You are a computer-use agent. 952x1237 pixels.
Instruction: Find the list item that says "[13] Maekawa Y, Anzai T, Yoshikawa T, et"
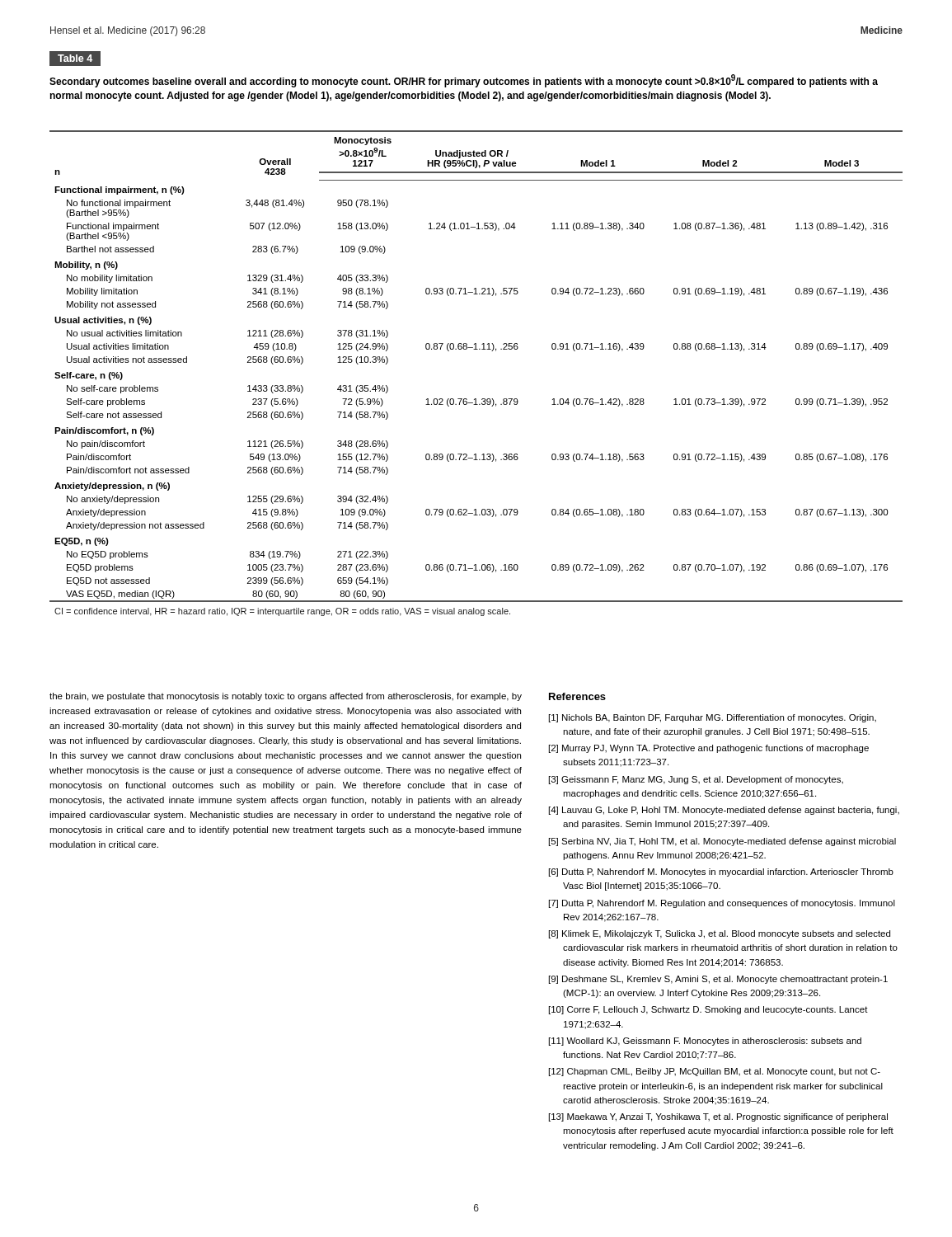click(x=721, y=1131)
